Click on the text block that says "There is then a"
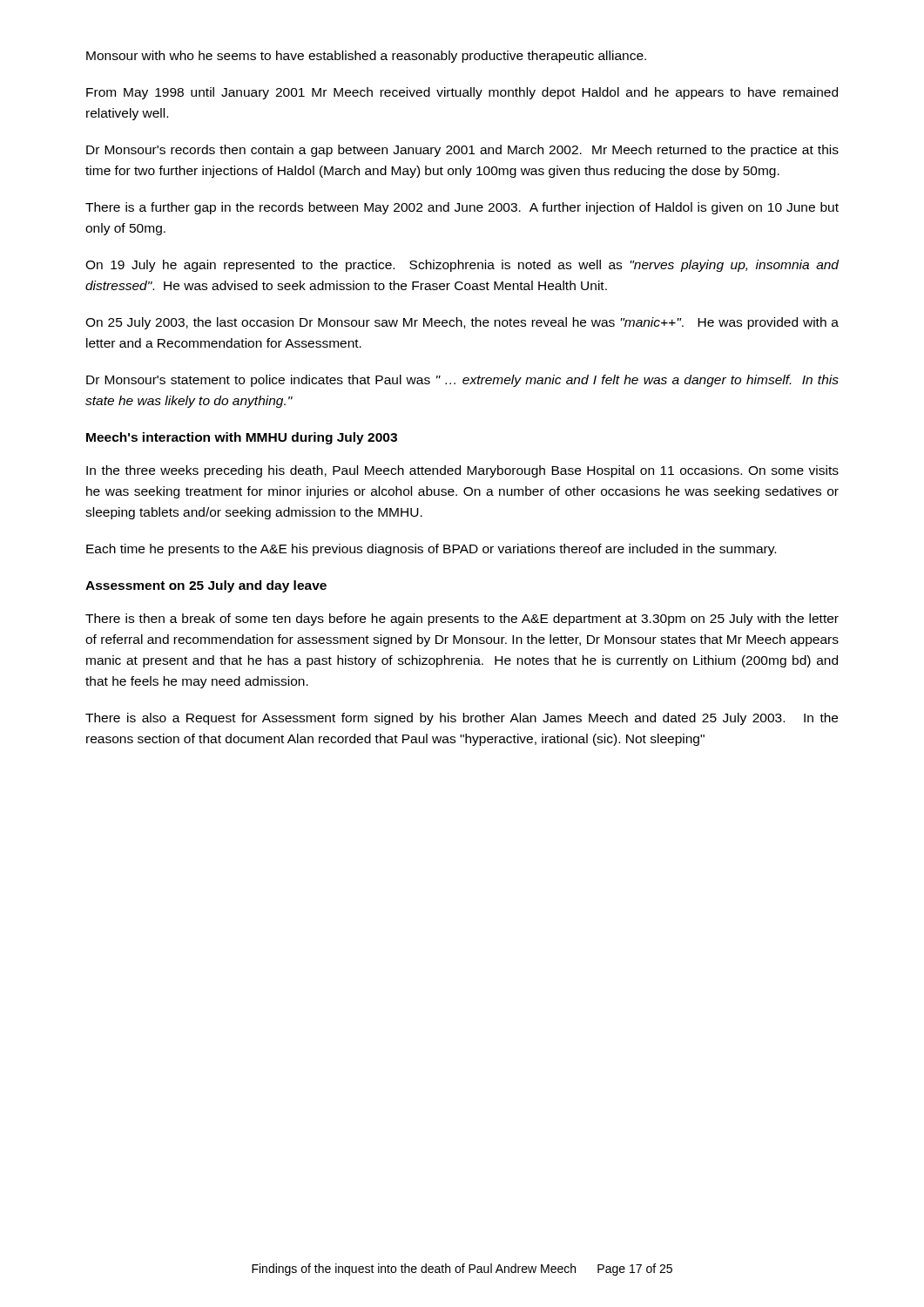The height and width of the screenshot is (1307, 924). click(462, 650)
